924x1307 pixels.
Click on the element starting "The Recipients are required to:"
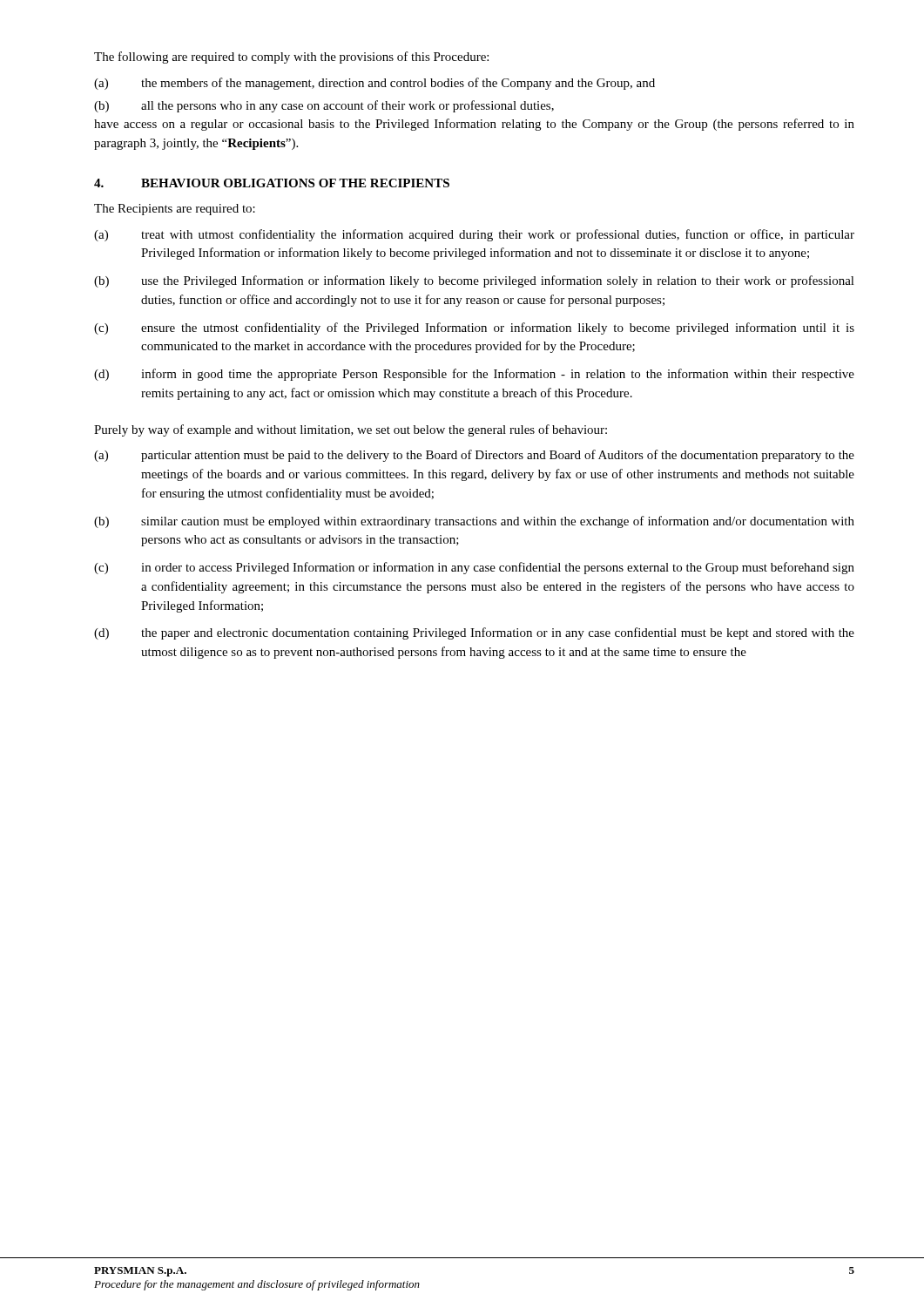click(x=175, y=208)
